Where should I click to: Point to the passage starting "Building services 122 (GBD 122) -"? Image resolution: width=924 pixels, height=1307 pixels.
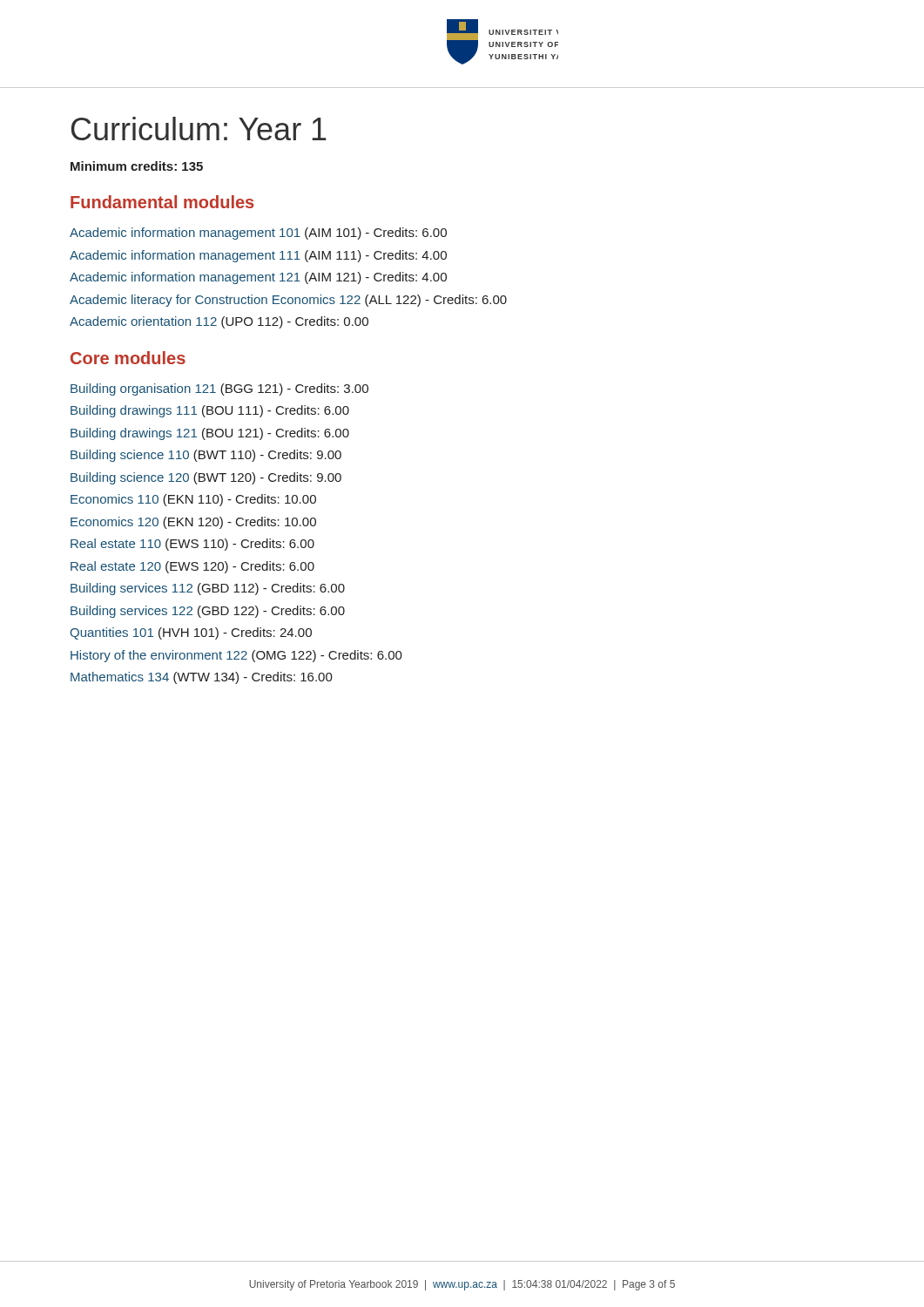click(x=207, y=610)
